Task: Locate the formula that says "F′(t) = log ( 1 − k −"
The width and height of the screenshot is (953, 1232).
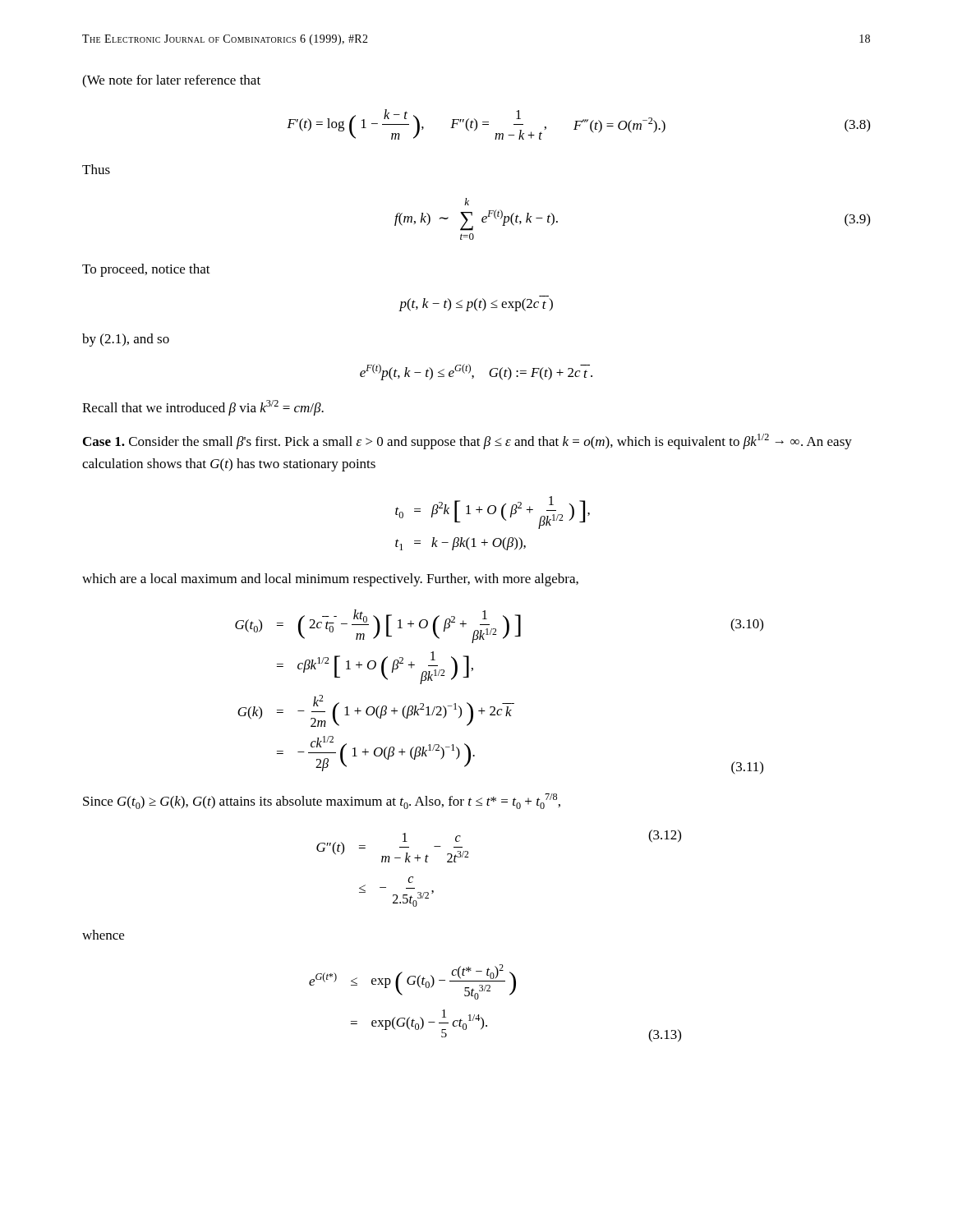Action: pyautogui.click(x=579, y=125)
